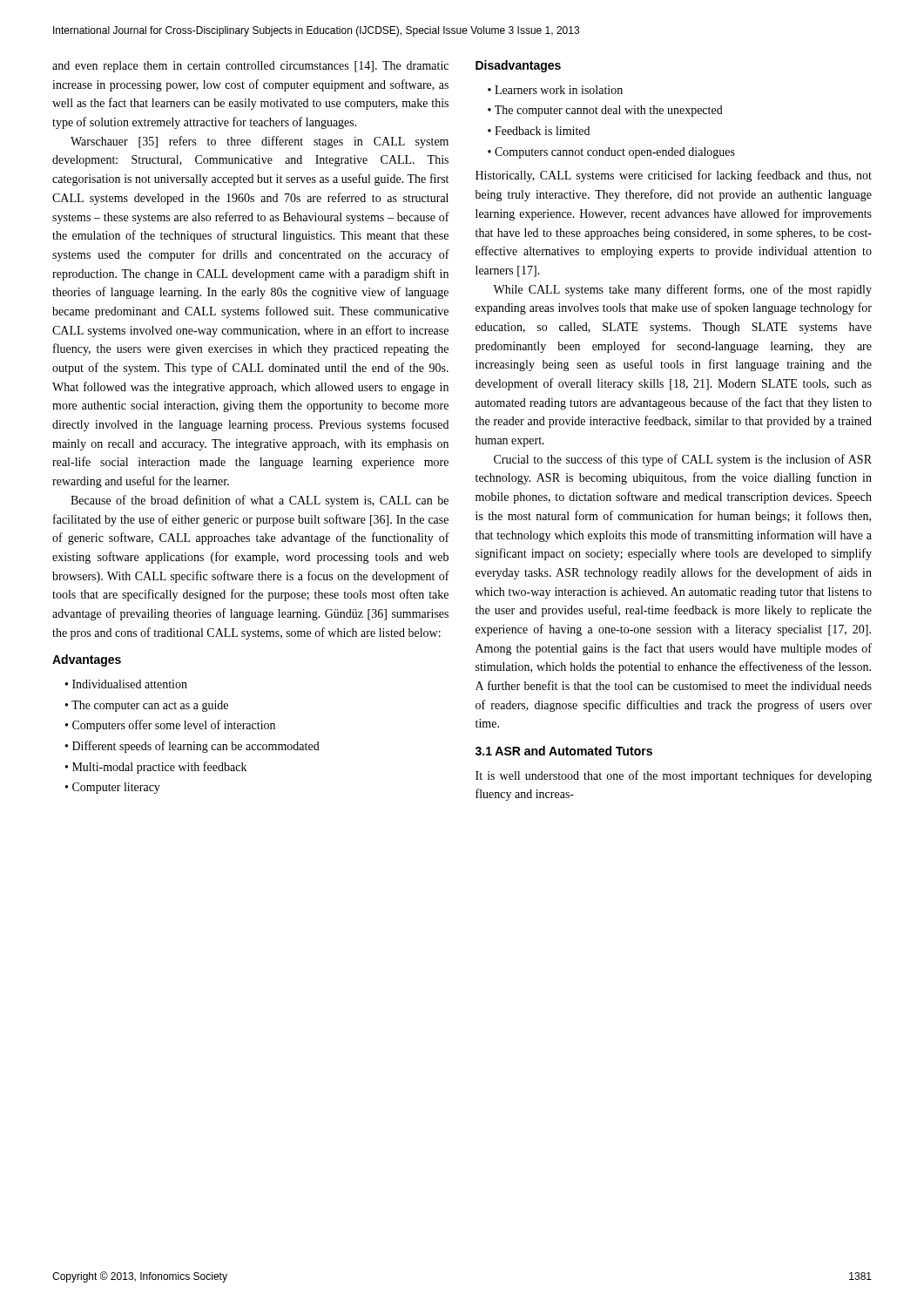Point to "• Multi-modal practice with feedback"
This screenshot has width=924, height=1307.
(156, 767)
